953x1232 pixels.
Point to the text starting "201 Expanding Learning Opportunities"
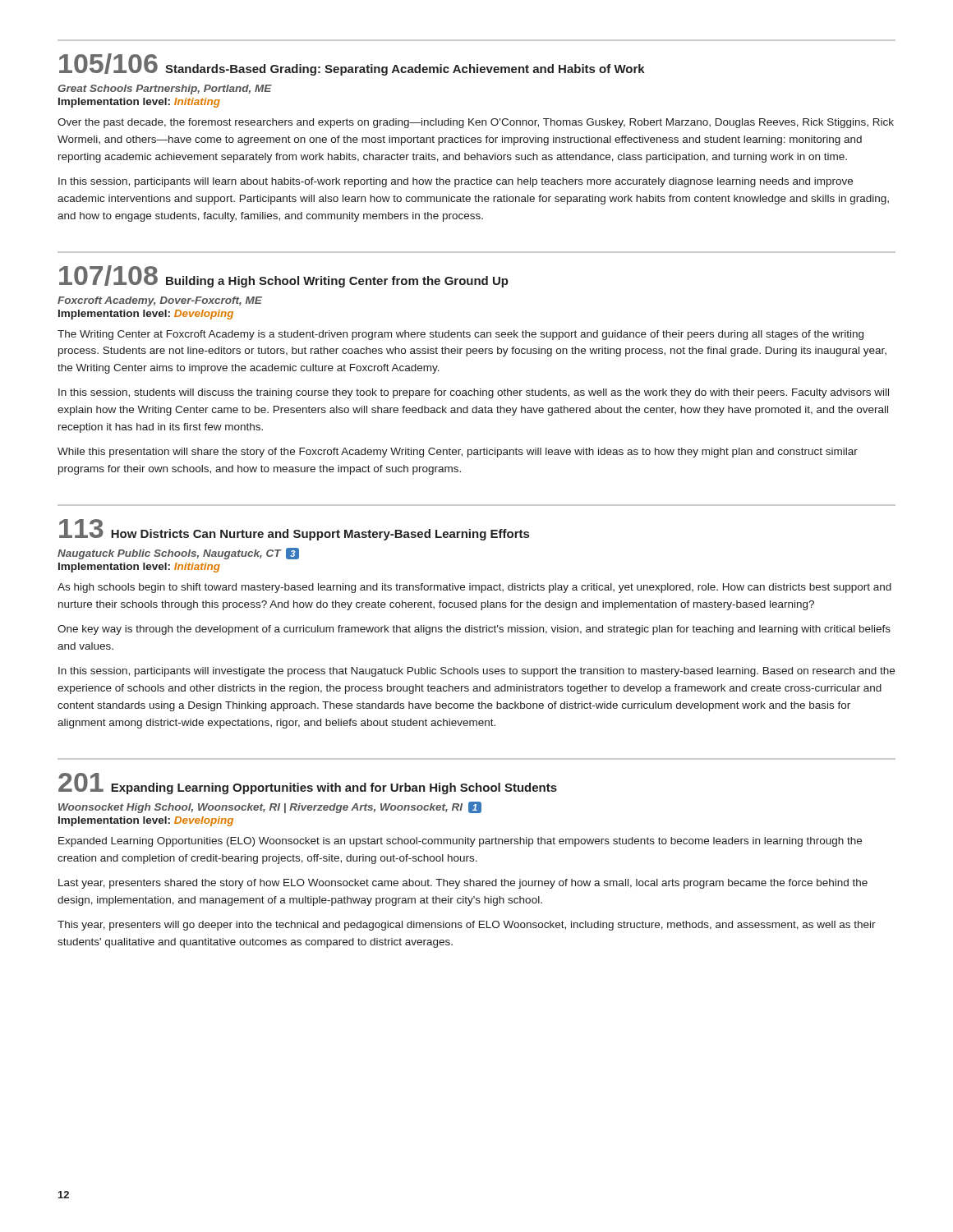(307, 781)
